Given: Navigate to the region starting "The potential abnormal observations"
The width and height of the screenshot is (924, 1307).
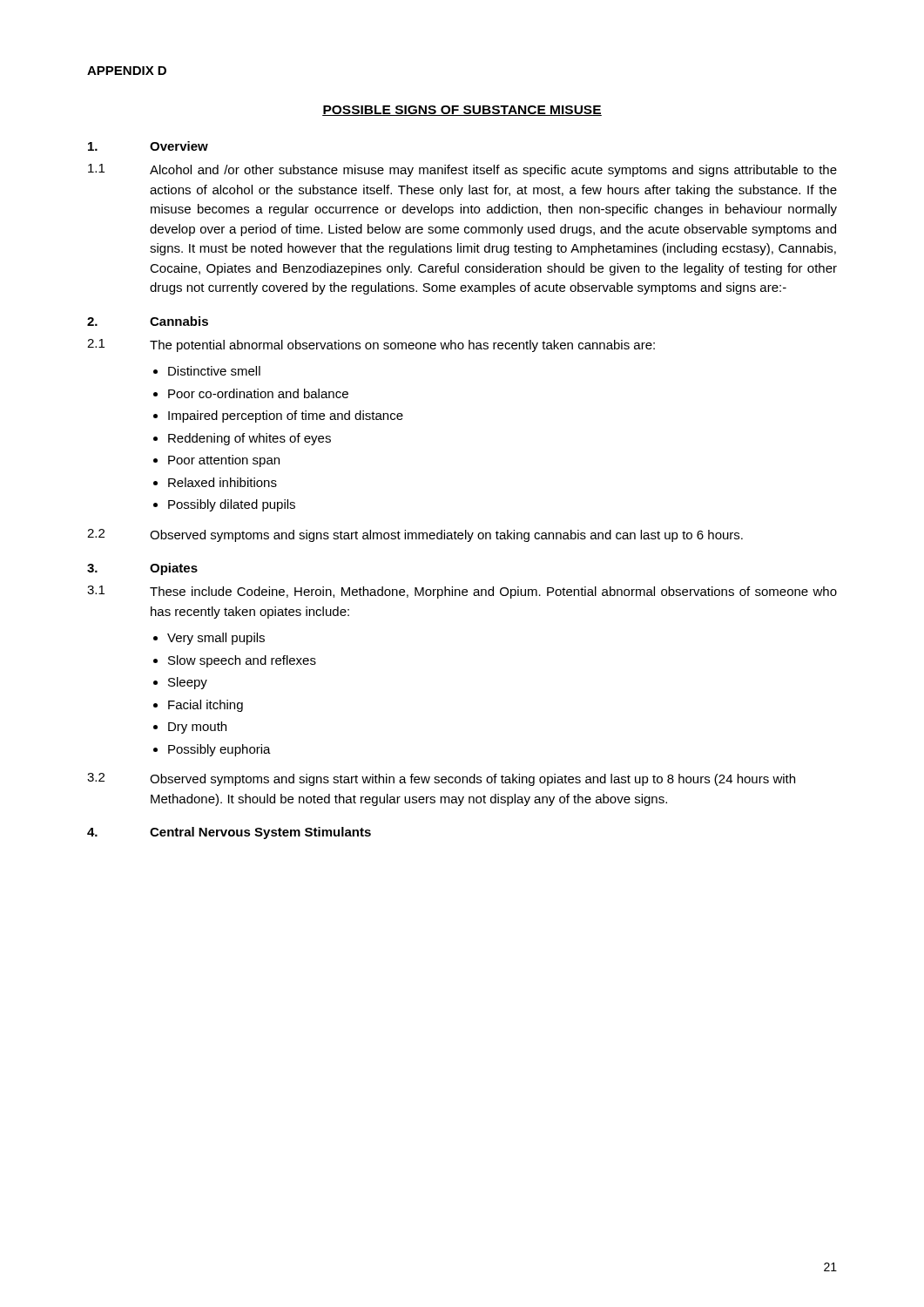Looking at the screenshot, I should click(402, 346).
